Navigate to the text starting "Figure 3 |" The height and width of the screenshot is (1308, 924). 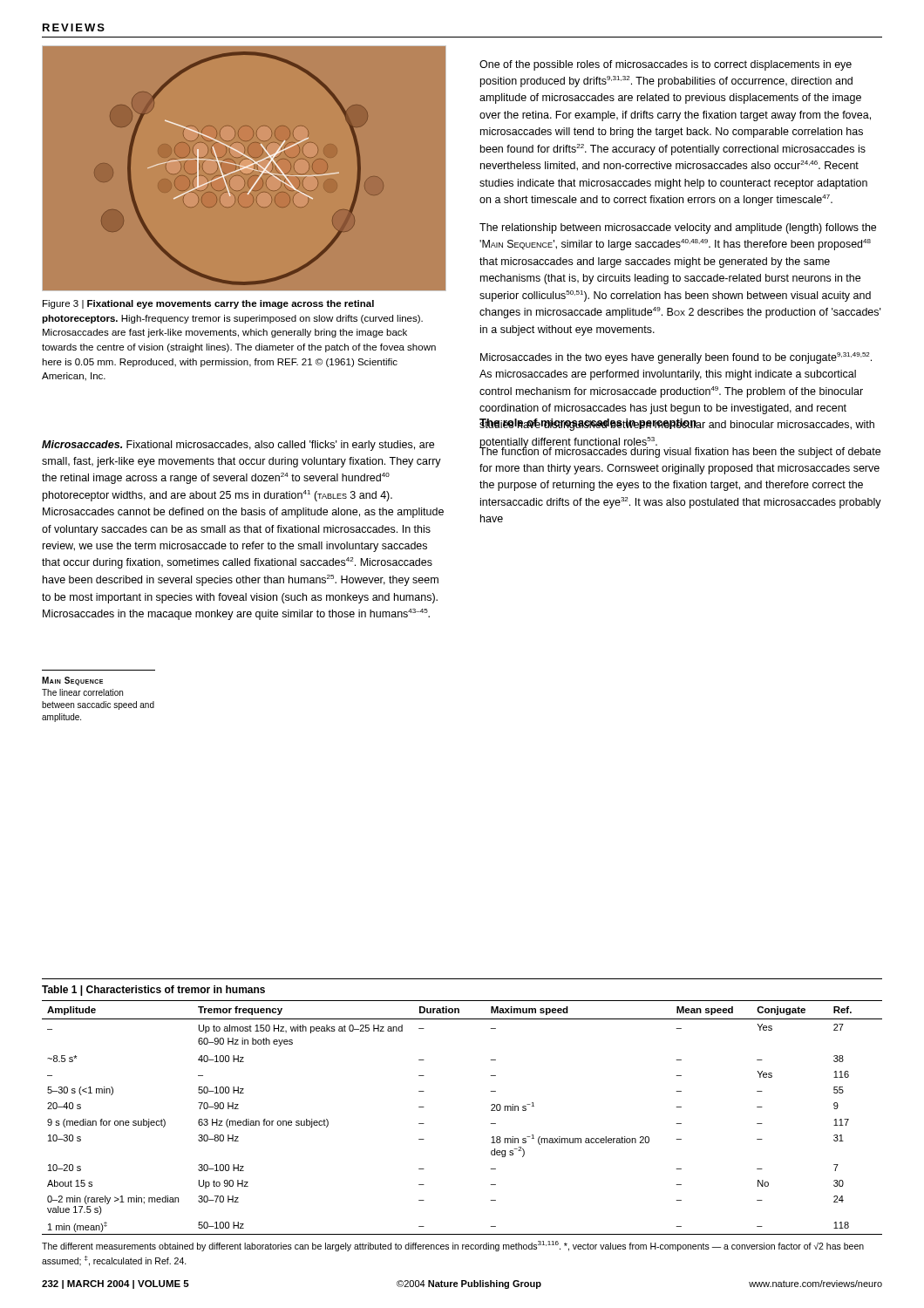tap(239, 340)
